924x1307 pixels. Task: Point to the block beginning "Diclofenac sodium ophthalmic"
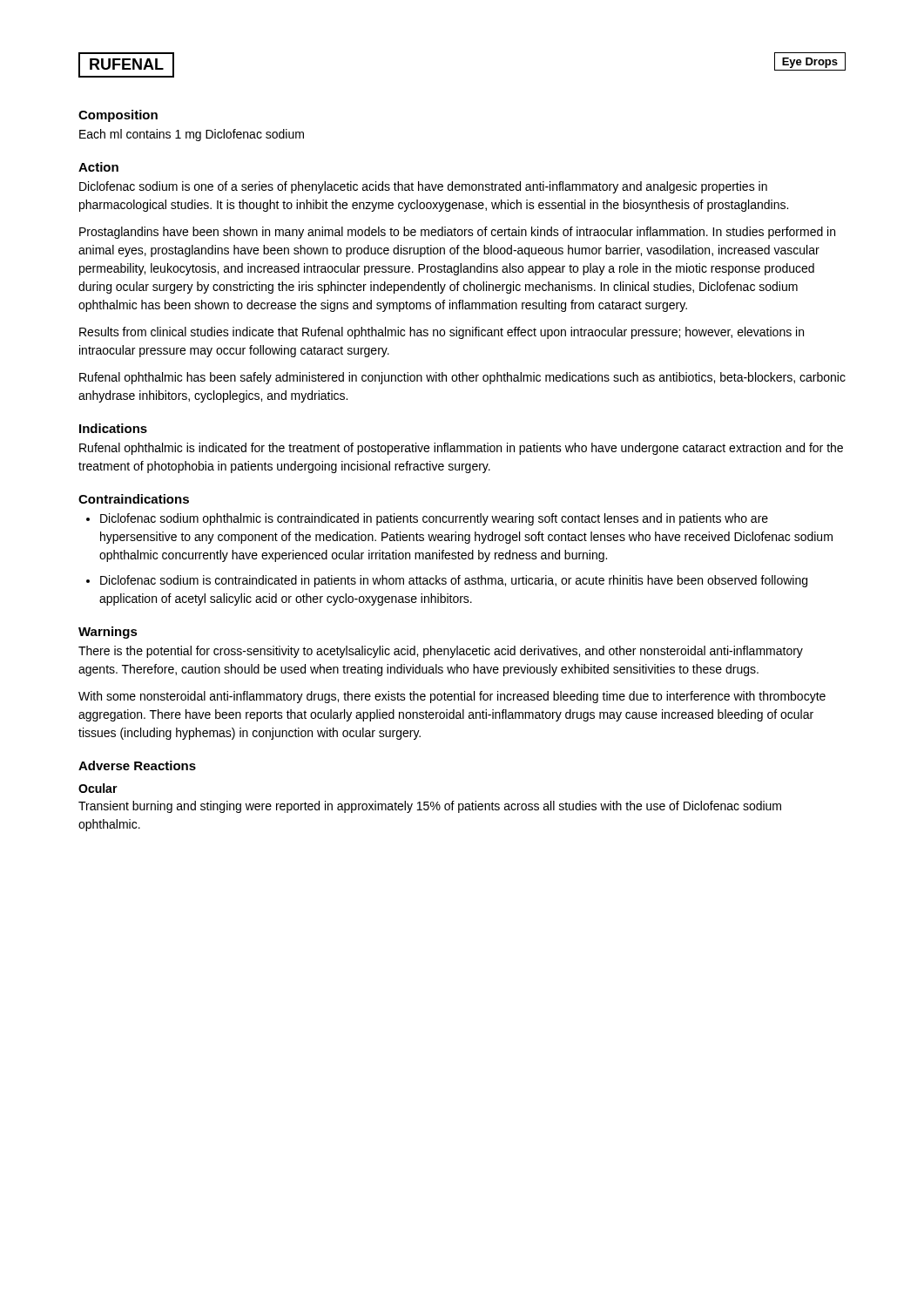pos(466,537)
